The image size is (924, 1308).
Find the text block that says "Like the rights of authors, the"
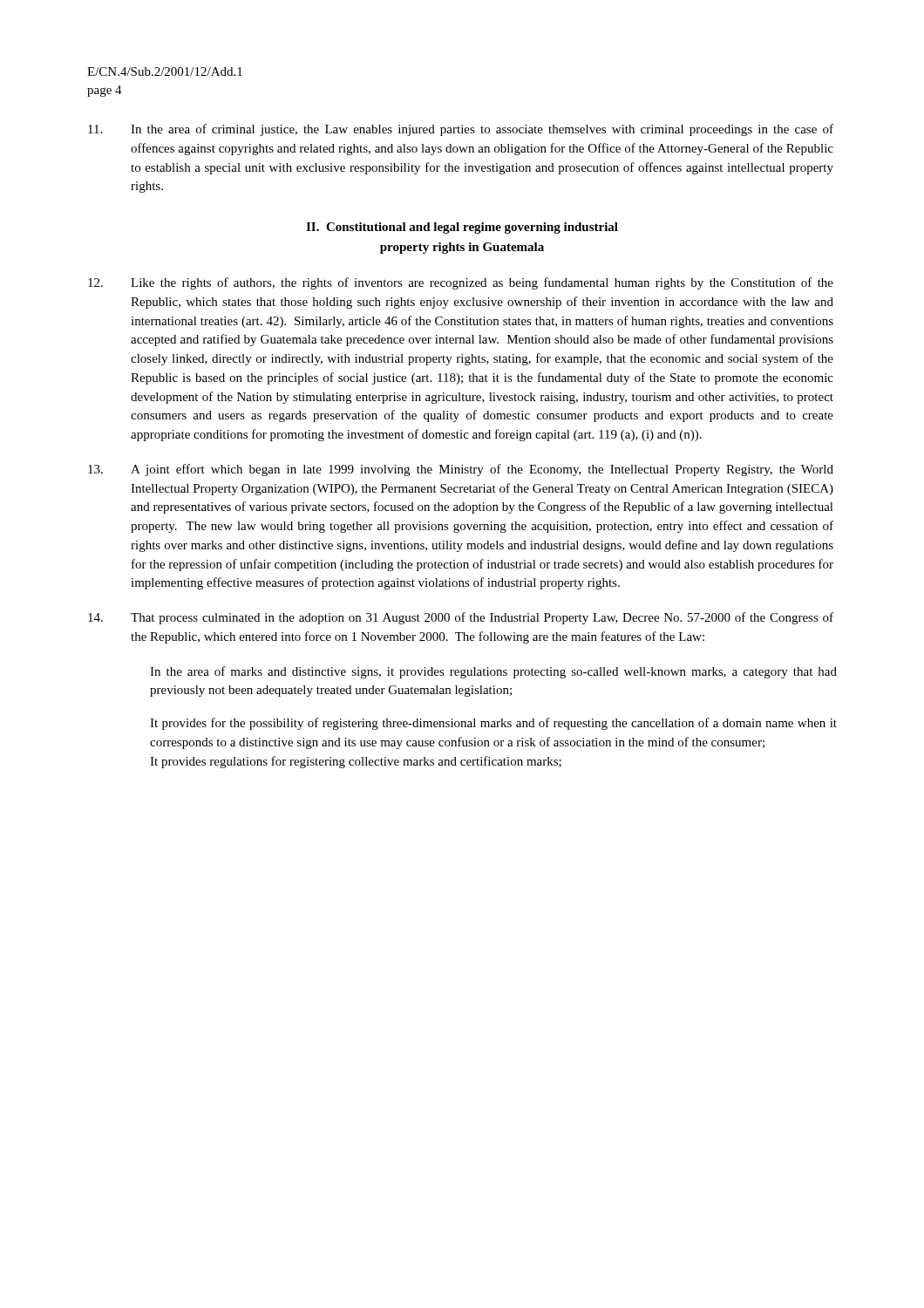[x=460, y=359]
